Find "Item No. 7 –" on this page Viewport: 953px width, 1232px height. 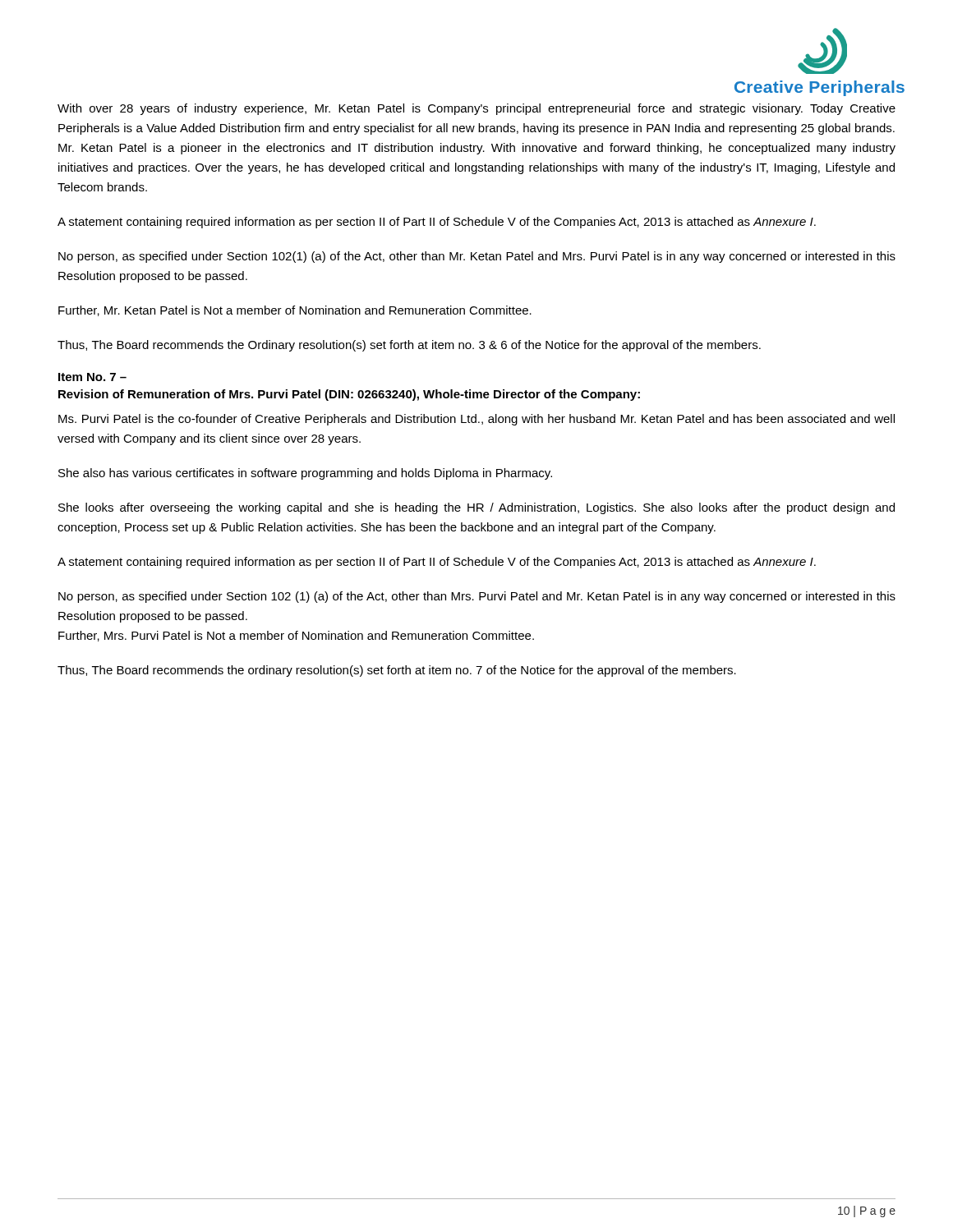[x=92, y=377]
